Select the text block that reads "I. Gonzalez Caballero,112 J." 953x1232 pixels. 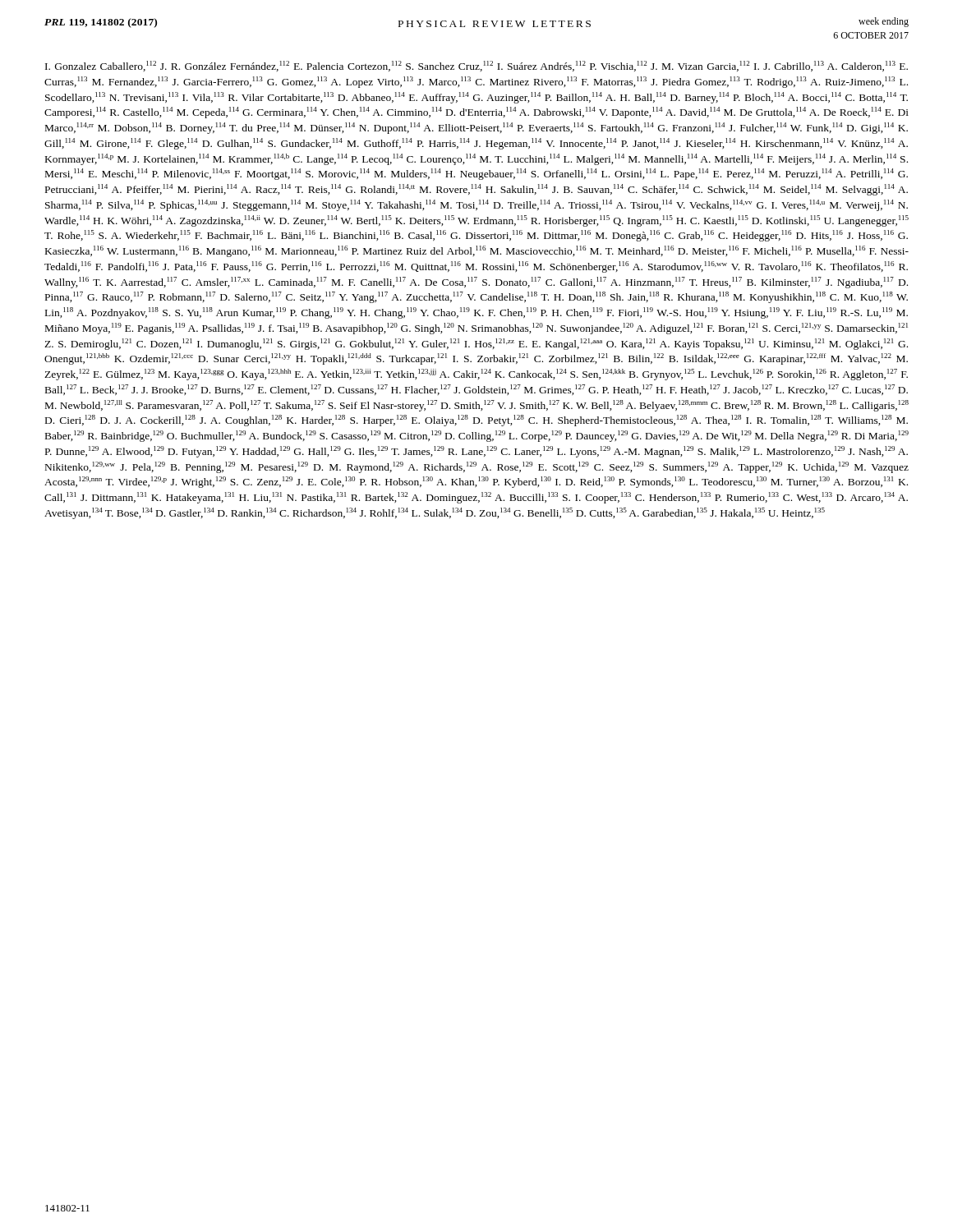pos(476,290)
